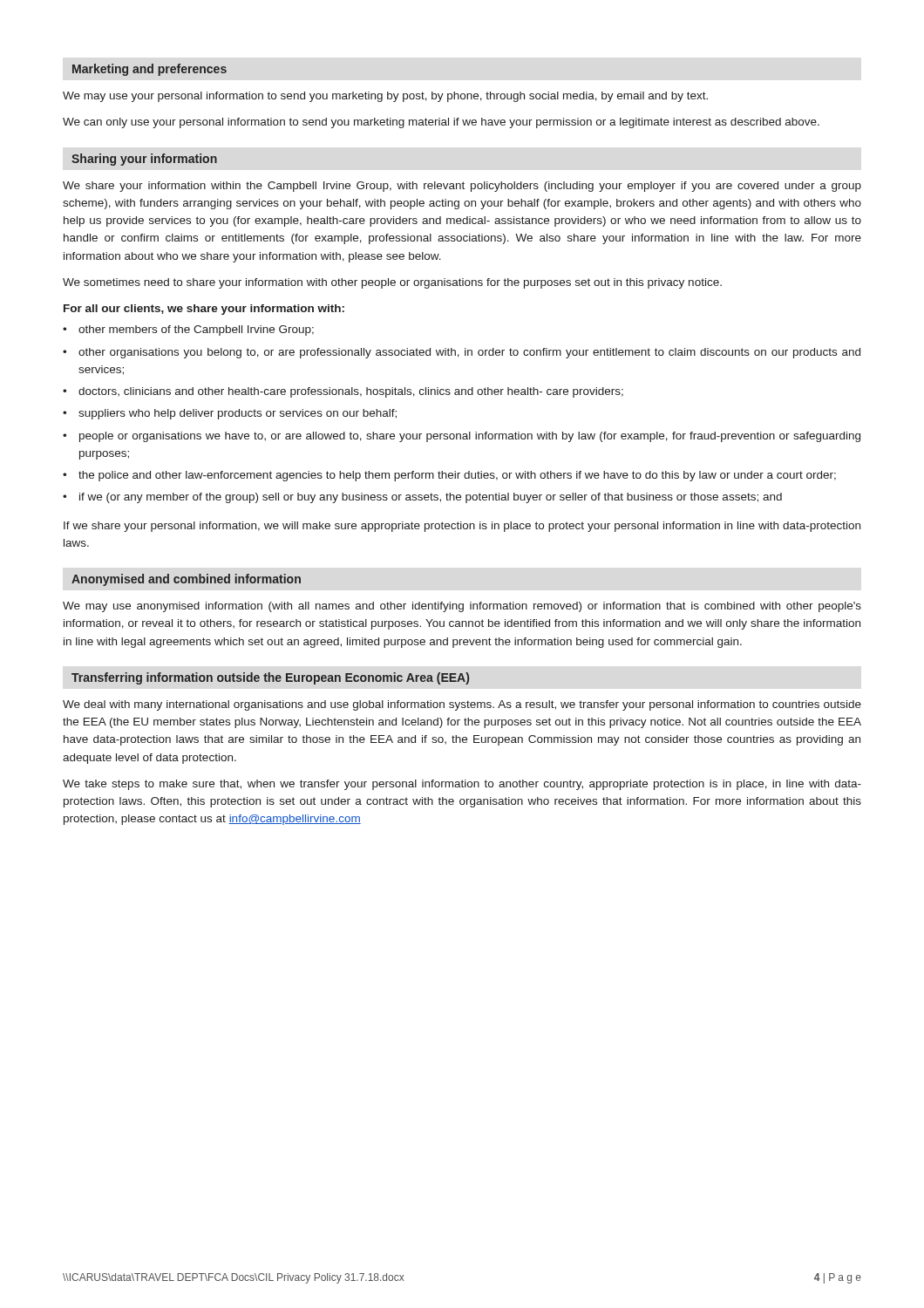
Task: Where is the passage that starts "• if we"?
Action: tap(462, 497)
